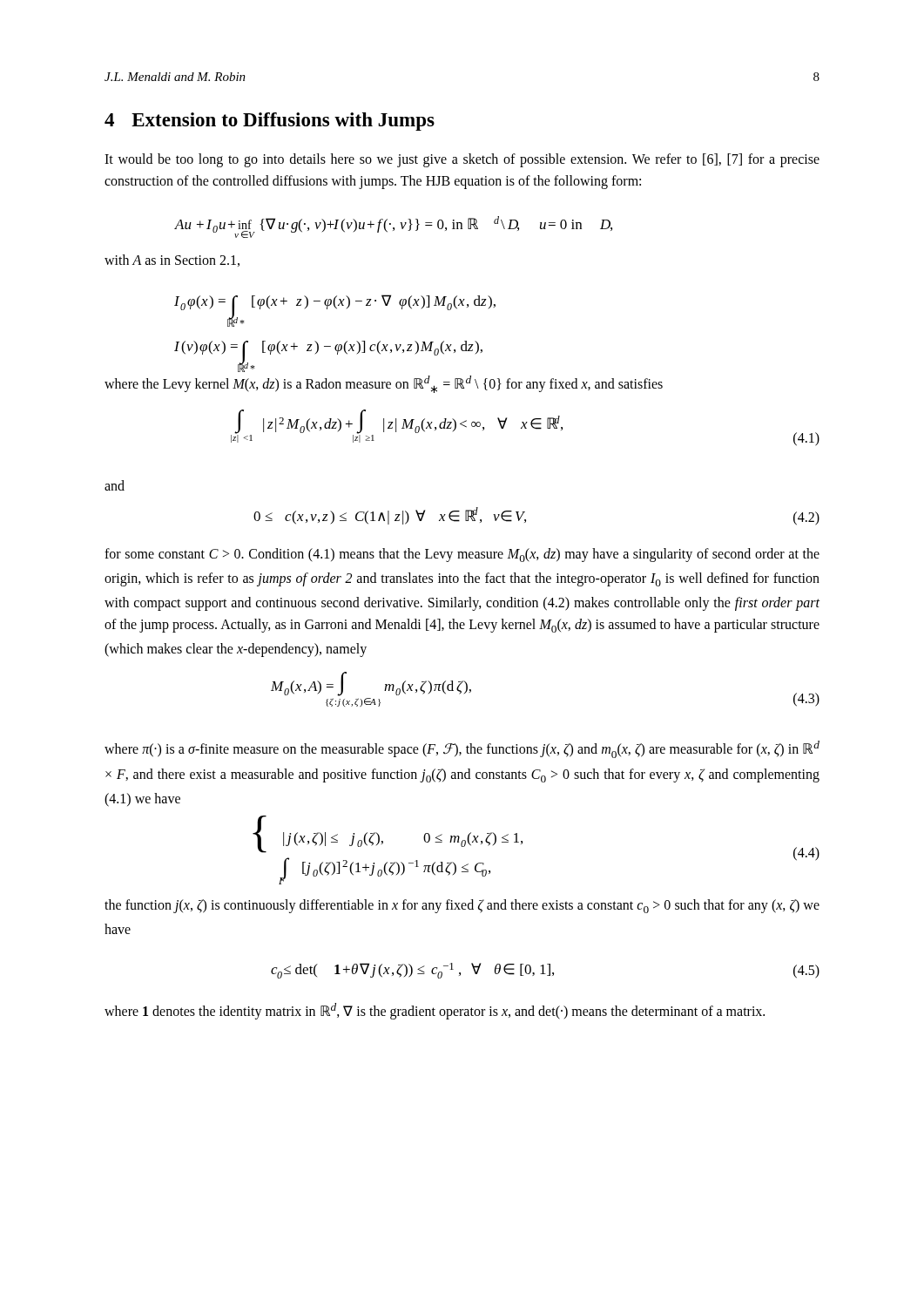Image resolution: width=924 pixels, height=1307 pixels.
Task: Click on the passage starting "∫ |z| <1 | z | 2"
Action: click(462, 438)
